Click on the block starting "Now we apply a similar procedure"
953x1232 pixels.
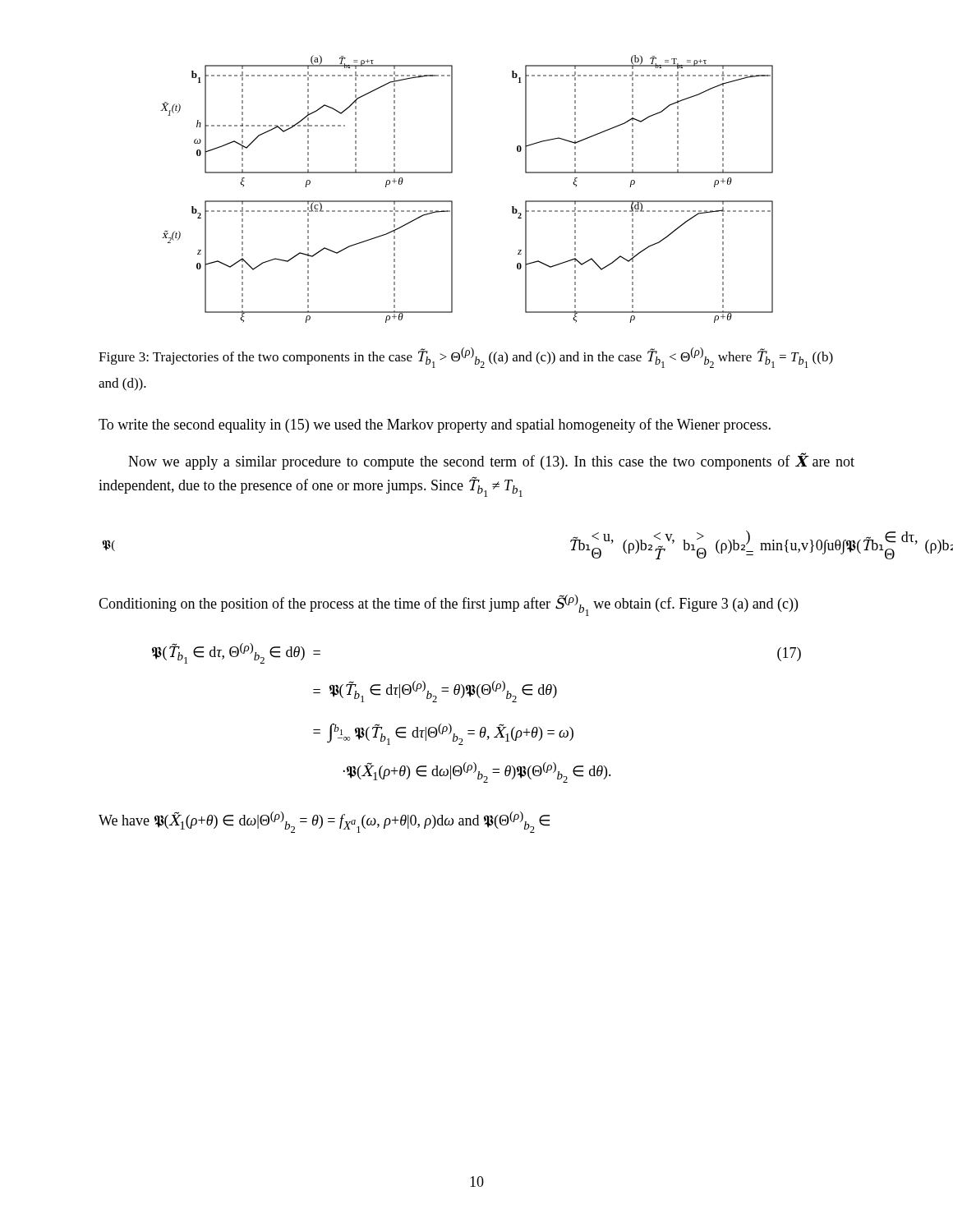click(x=476, y=476)
